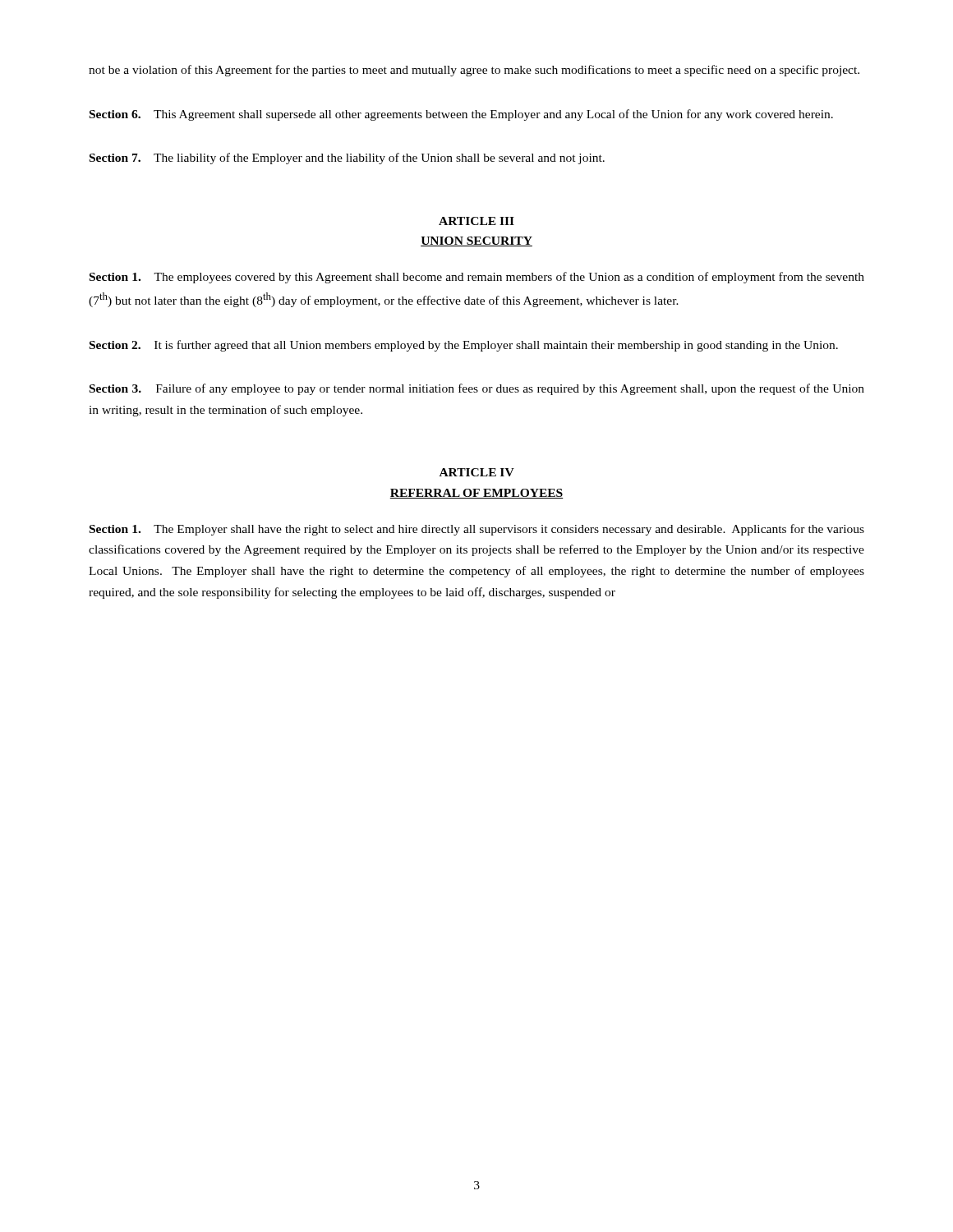Click the passage that begins "Section 2. It is further agreed that all"

464,344
